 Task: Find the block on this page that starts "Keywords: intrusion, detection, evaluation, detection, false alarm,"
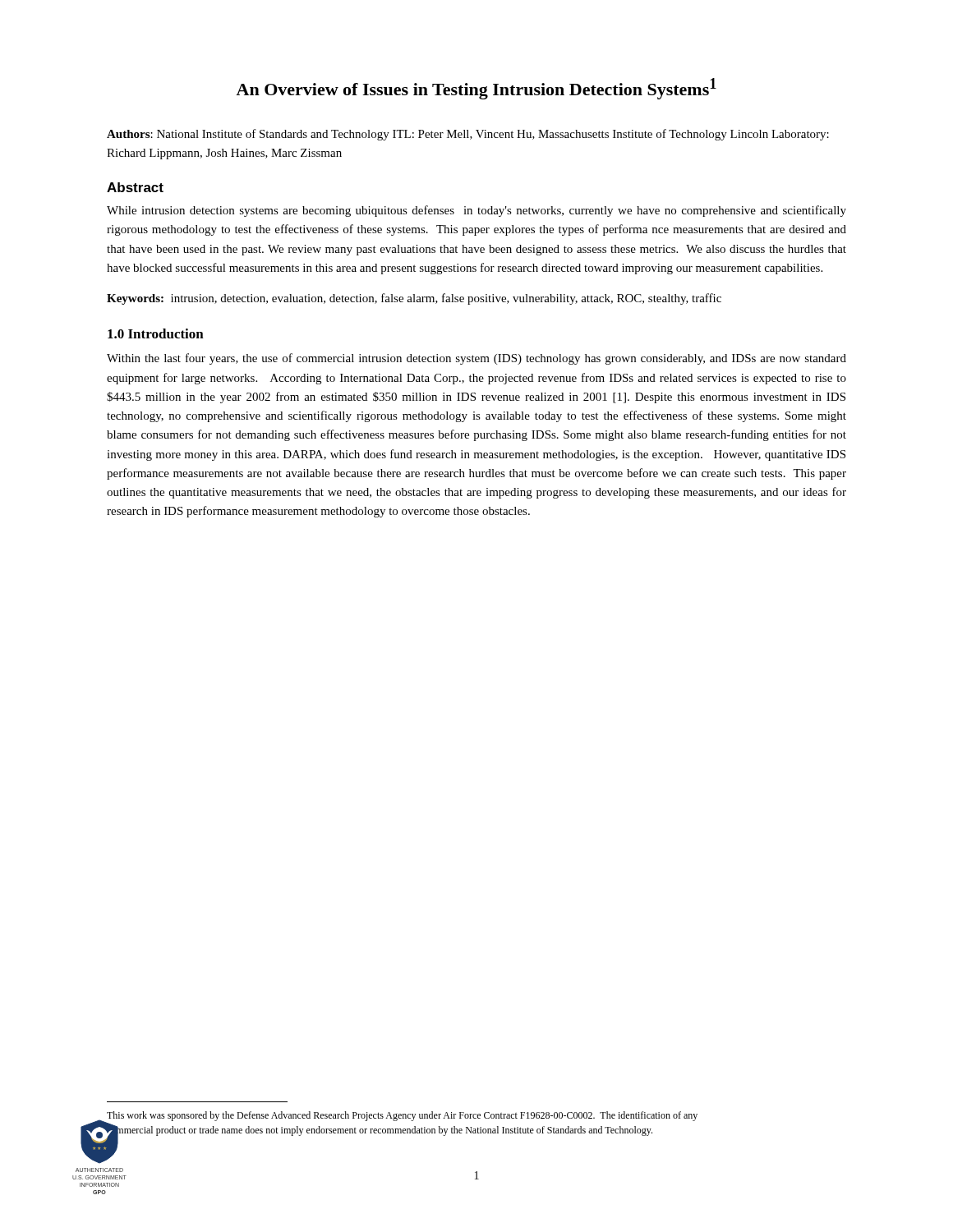click(x=414, y=298)
